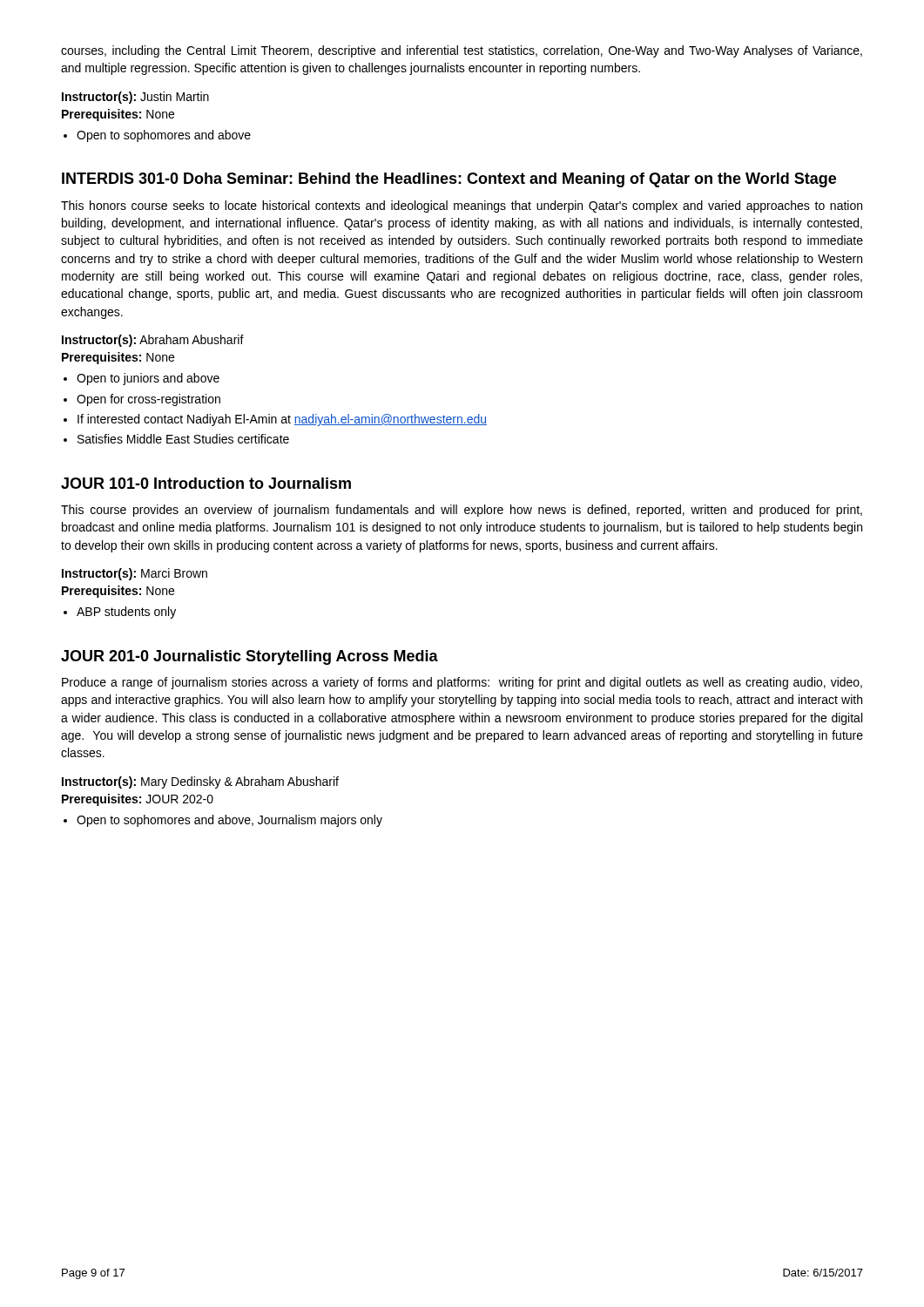
Task: Click the passage that begins "Instructor(s): Abraham Abusharif"
Action: point(153,341)
